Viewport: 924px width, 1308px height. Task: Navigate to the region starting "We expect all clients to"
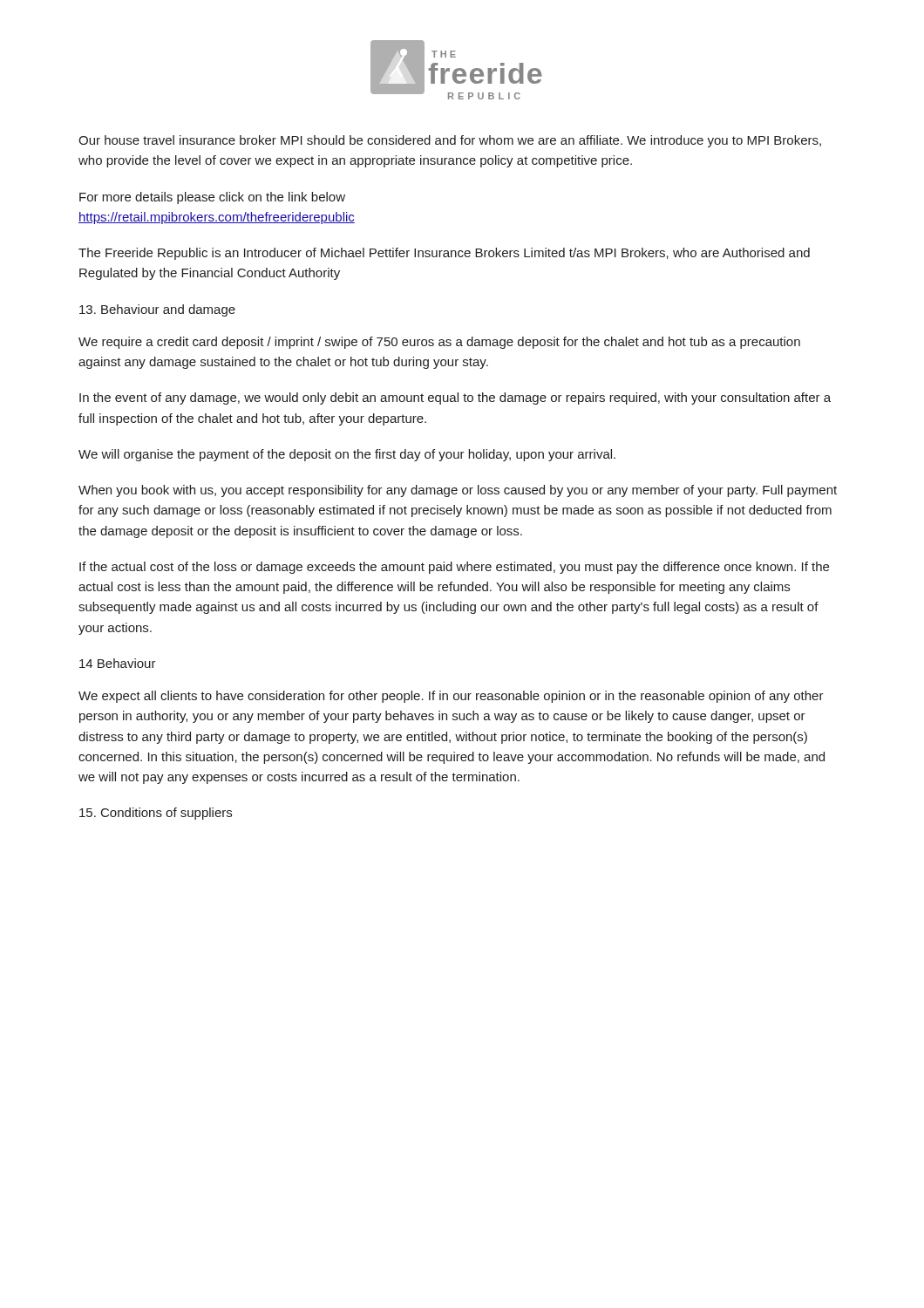pos(452,736)
